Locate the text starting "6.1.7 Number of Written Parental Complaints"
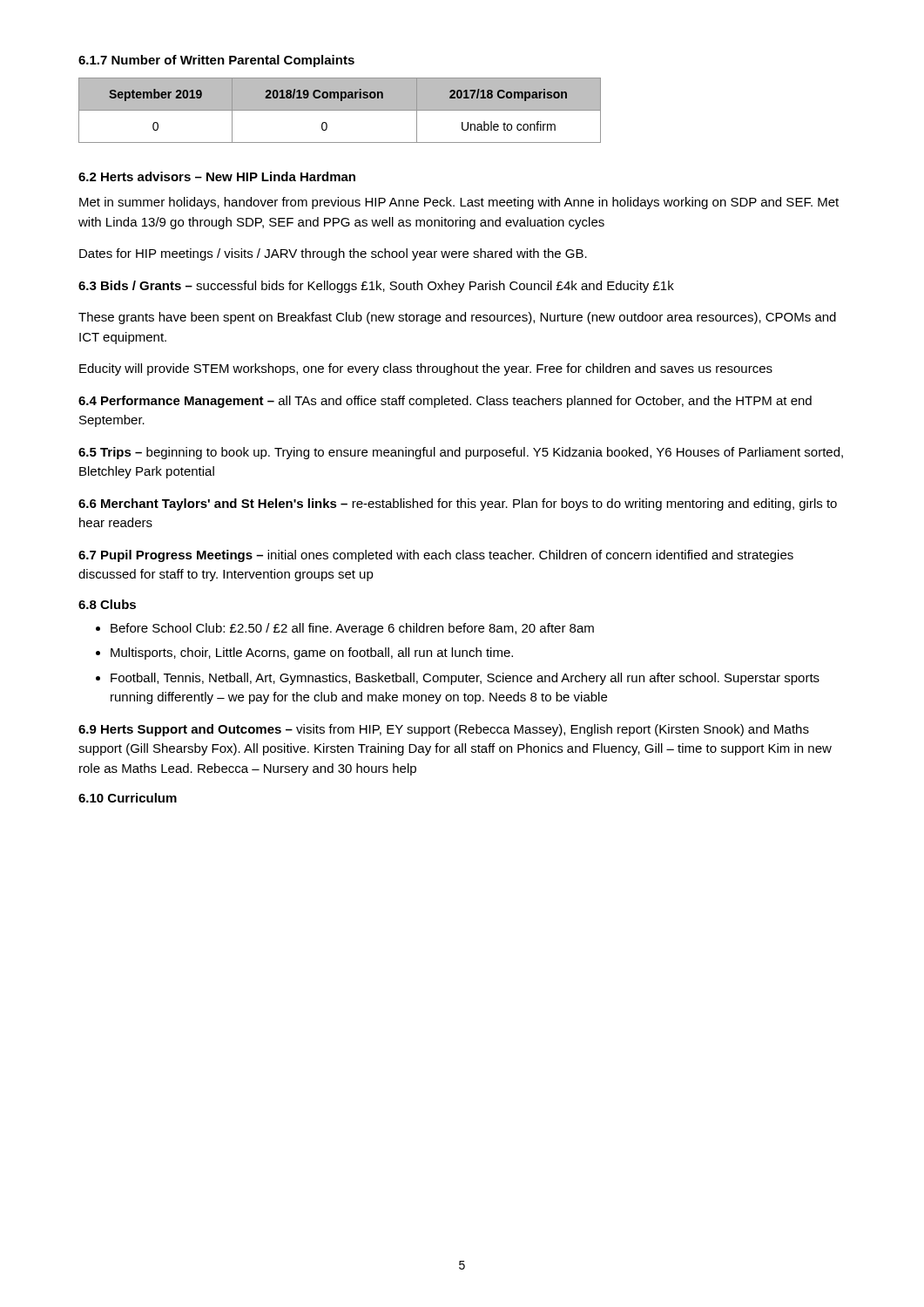Screen dimensions: 1307x924 pyautogui.click(x=217, y=60)
